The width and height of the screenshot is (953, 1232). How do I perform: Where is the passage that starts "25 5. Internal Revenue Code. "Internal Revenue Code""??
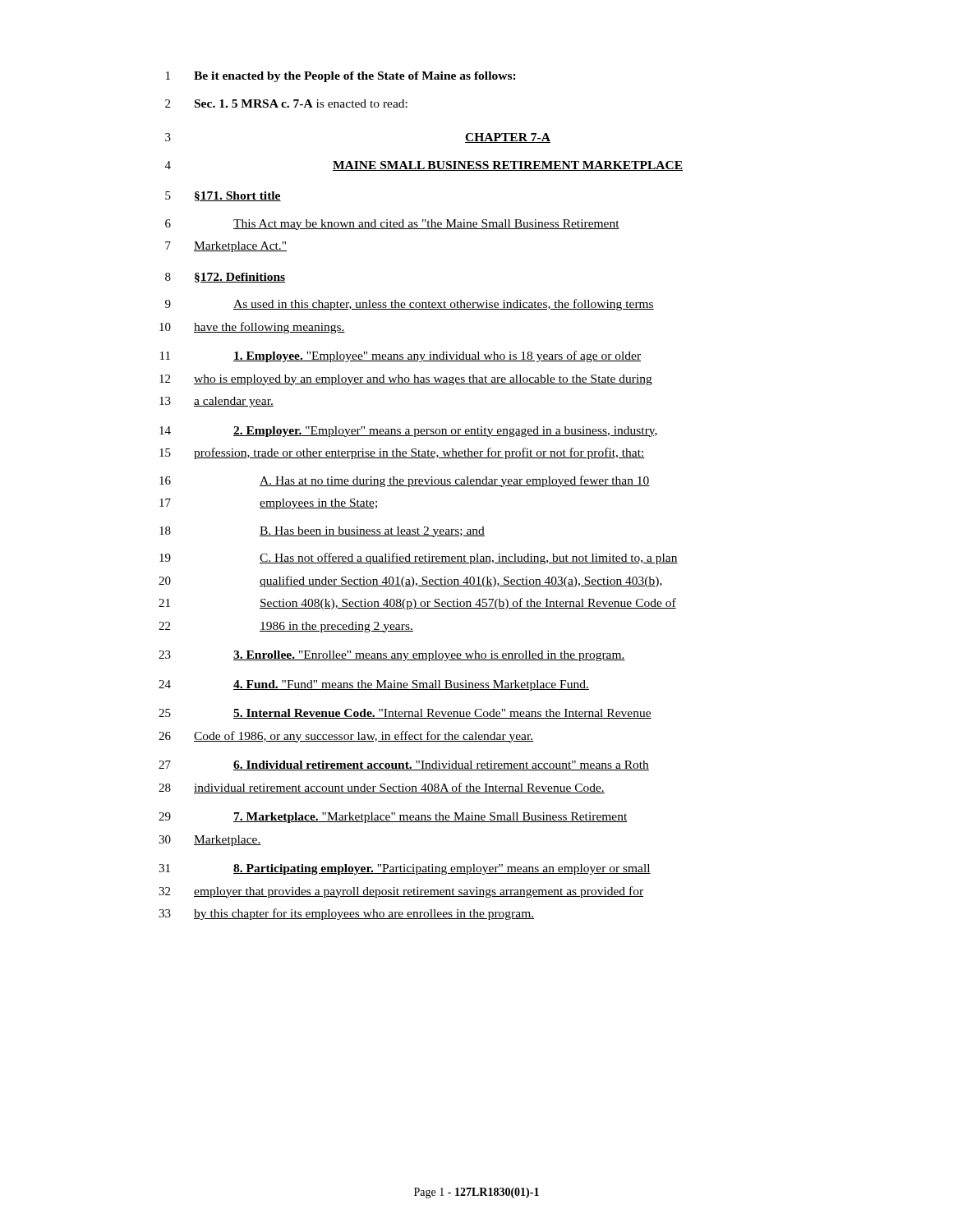[476, 713]
